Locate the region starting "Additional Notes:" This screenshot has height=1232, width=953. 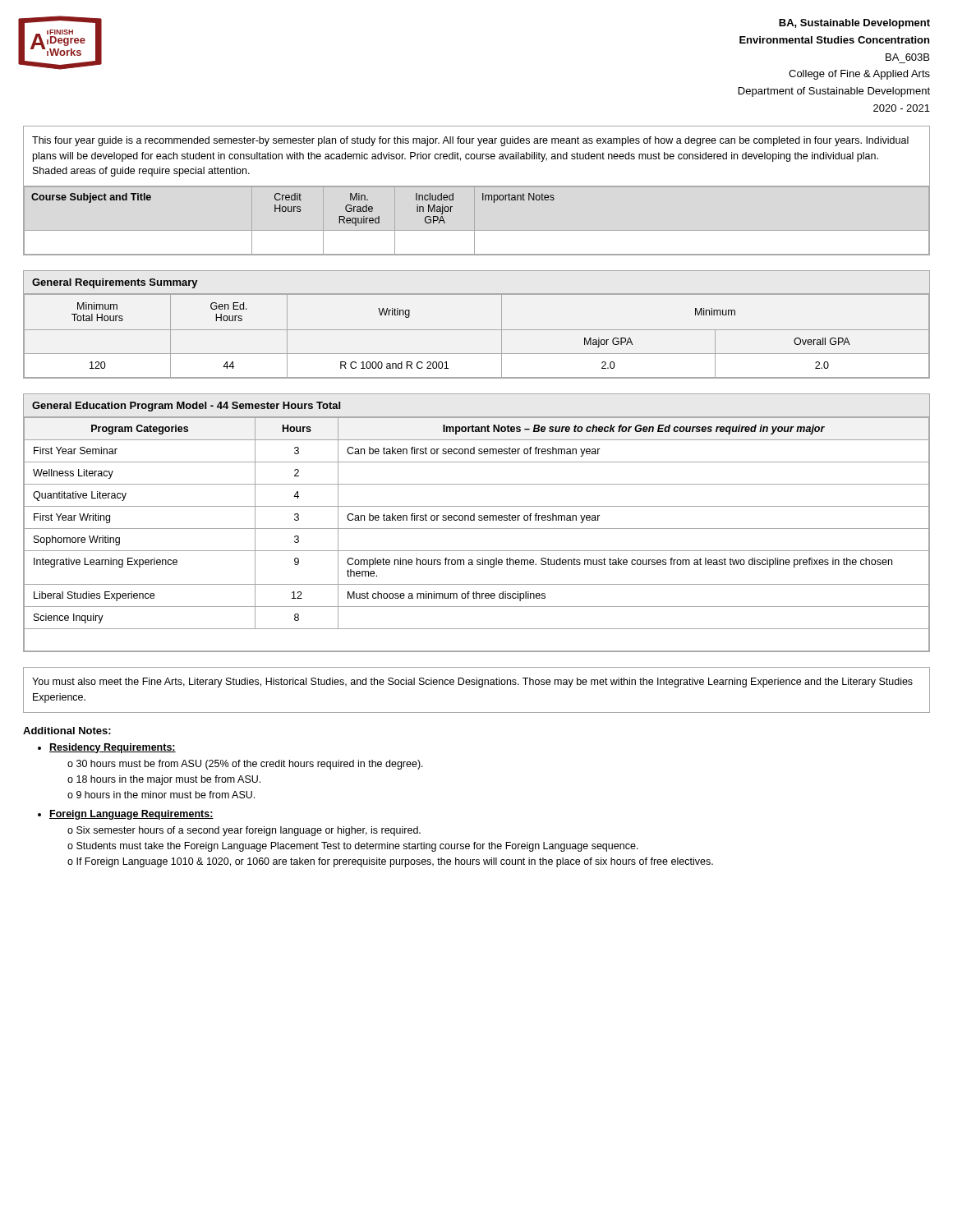67,730
